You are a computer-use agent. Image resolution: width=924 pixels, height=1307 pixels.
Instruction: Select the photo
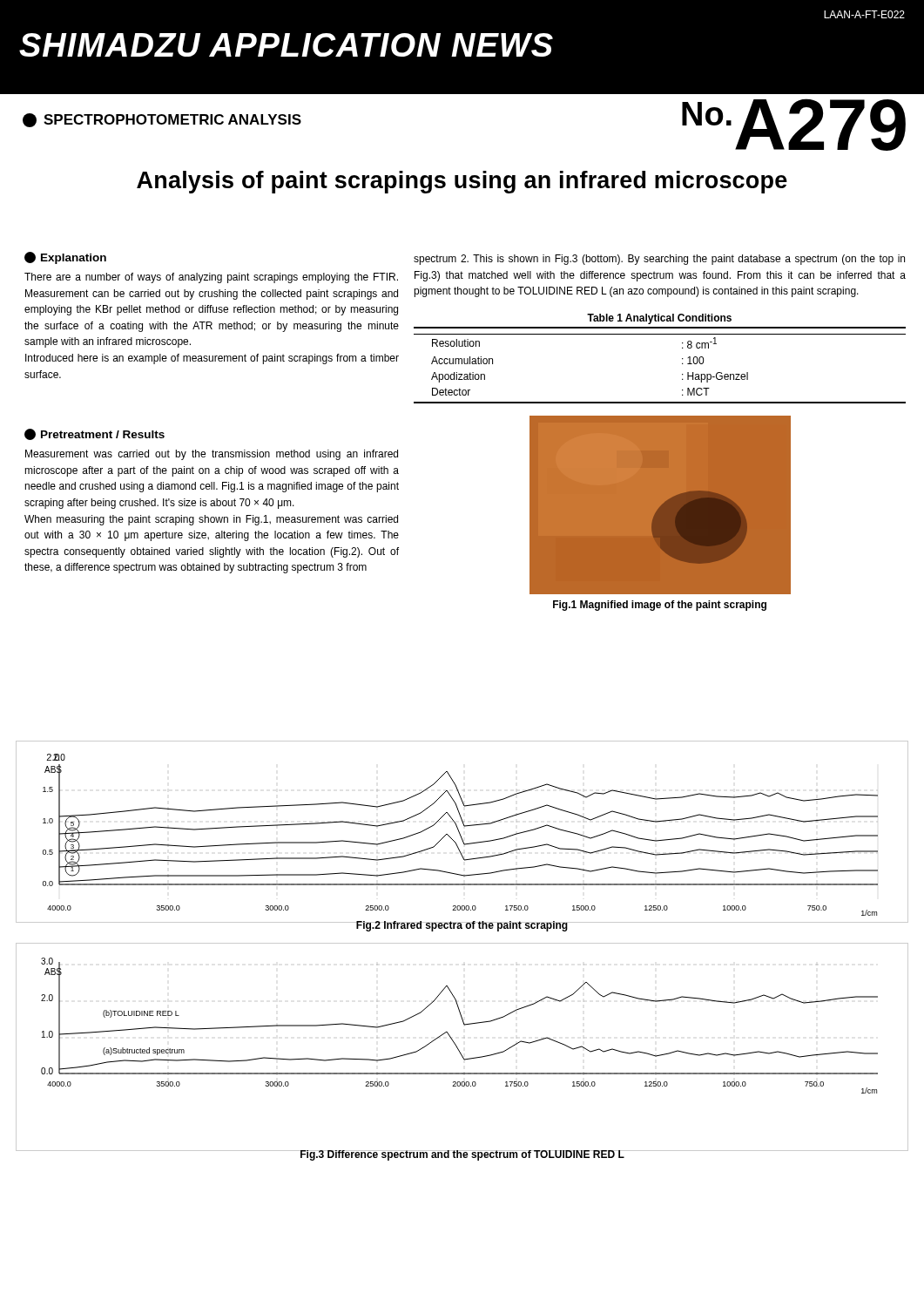(x=660, y=505)
